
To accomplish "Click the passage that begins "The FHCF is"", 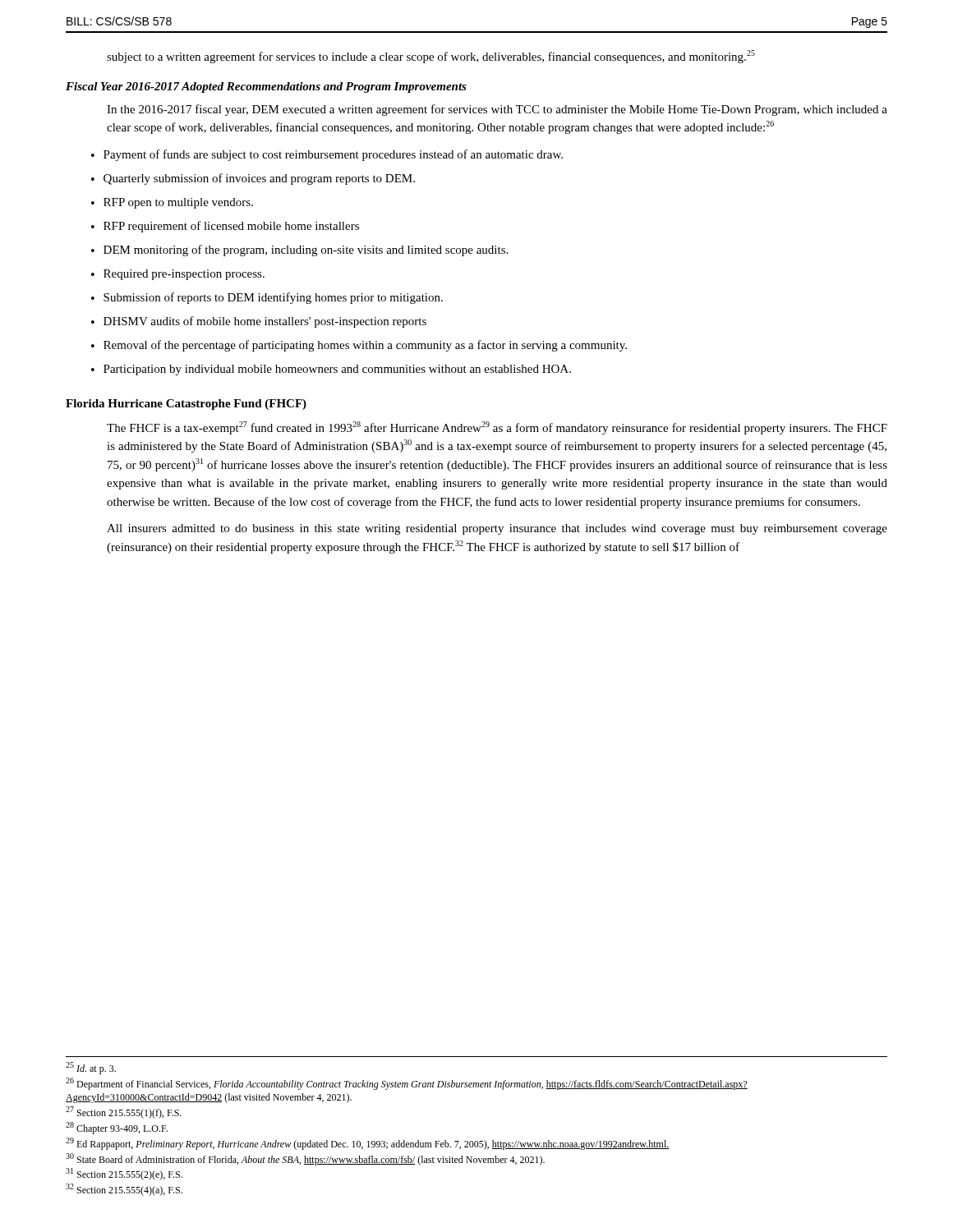I will 497,464.
